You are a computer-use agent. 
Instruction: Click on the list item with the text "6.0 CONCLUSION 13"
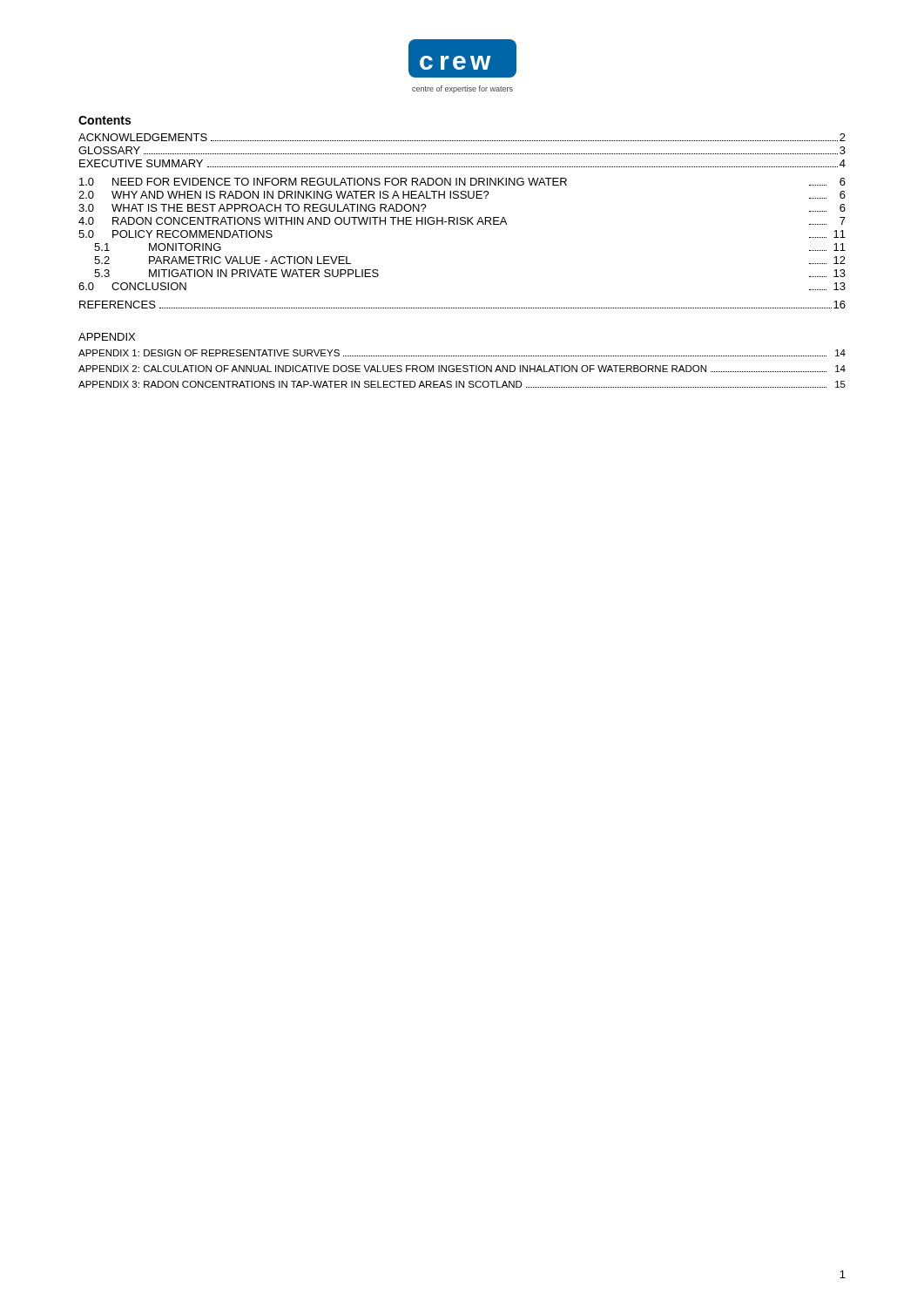(x=81, y=285)
